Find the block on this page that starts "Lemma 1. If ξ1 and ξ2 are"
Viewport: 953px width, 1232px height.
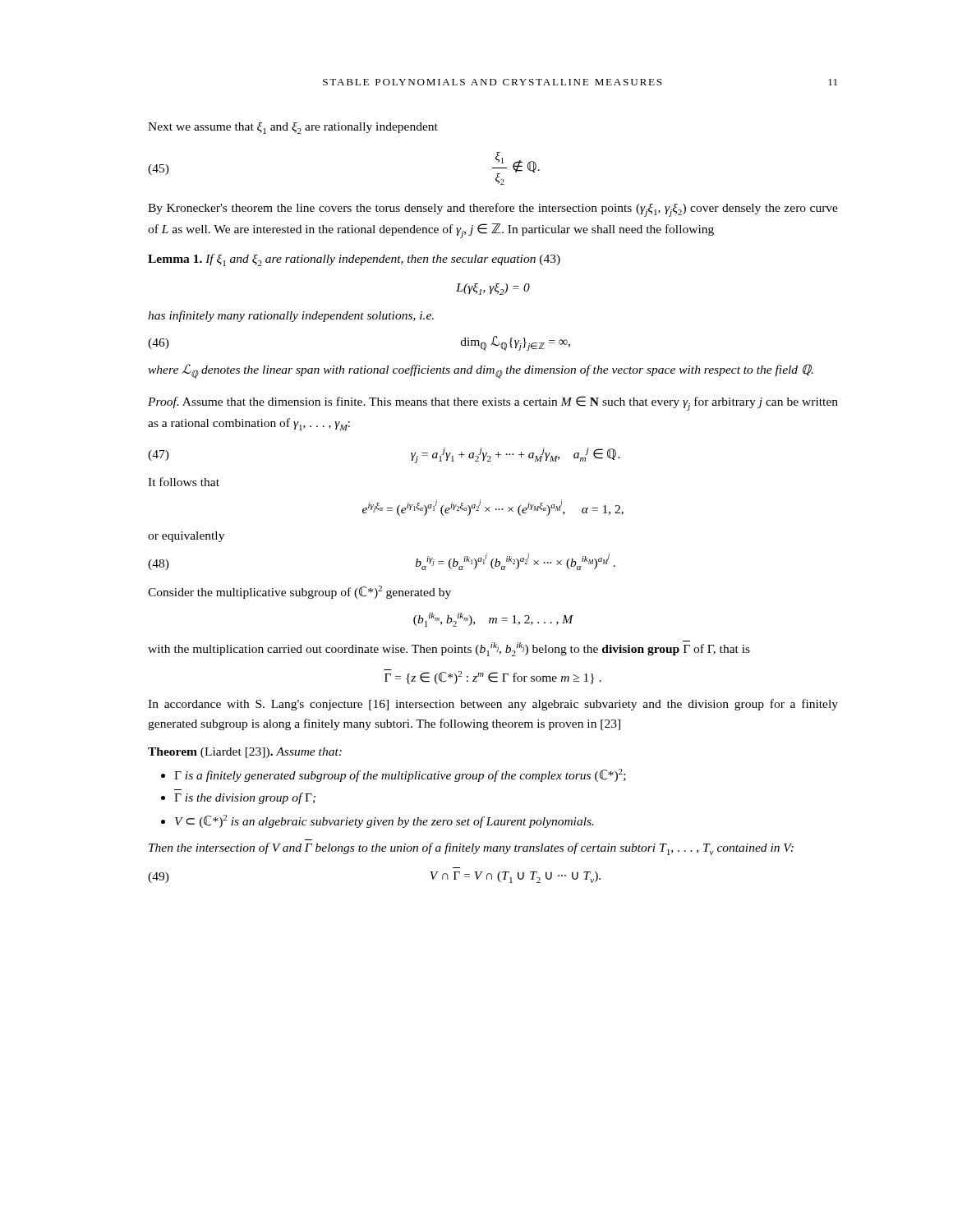coord(354,260)
